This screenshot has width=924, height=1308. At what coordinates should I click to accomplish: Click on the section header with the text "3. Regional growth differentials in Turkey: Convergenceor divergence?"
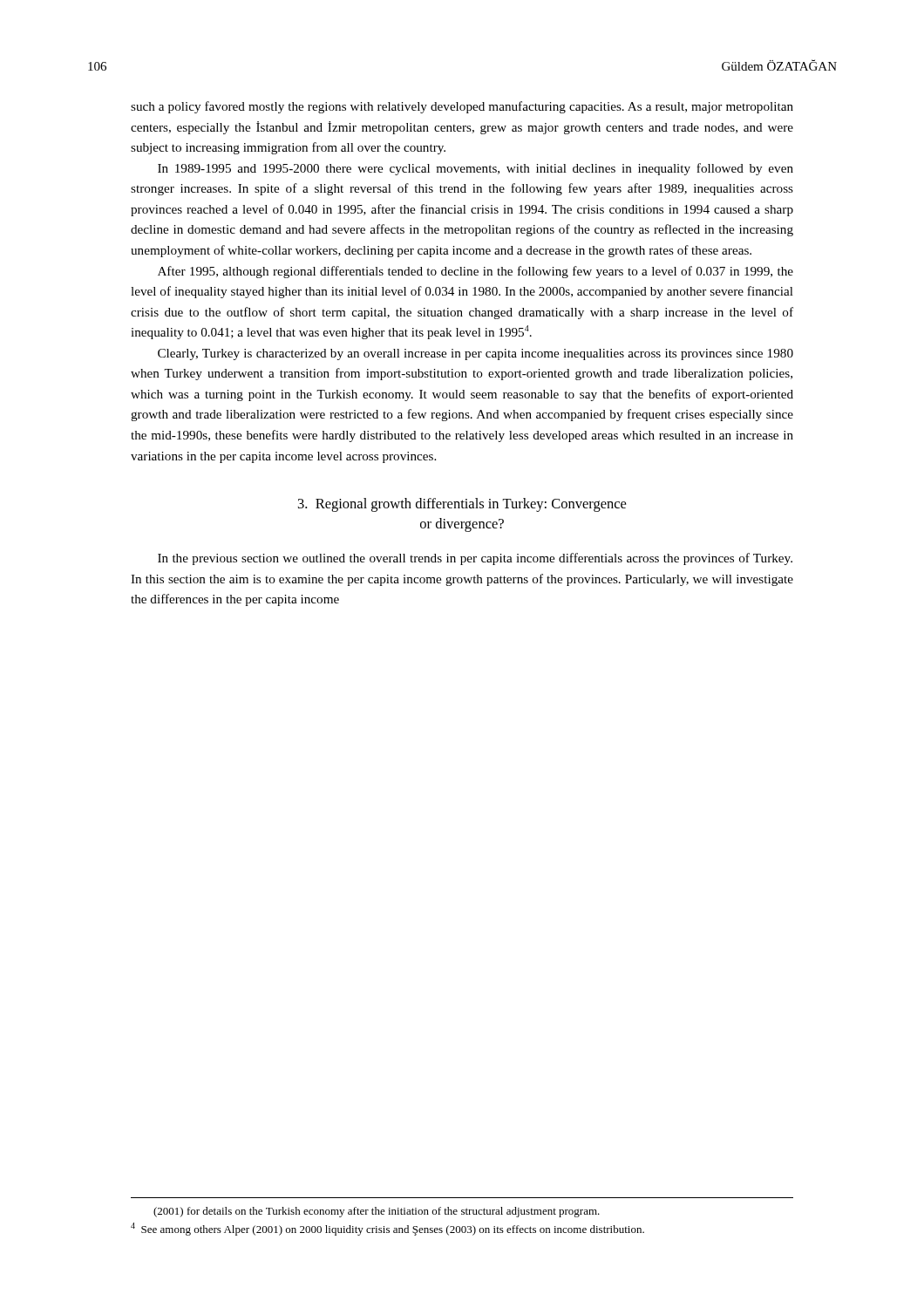pyautogui.click(x=462, y=514)
